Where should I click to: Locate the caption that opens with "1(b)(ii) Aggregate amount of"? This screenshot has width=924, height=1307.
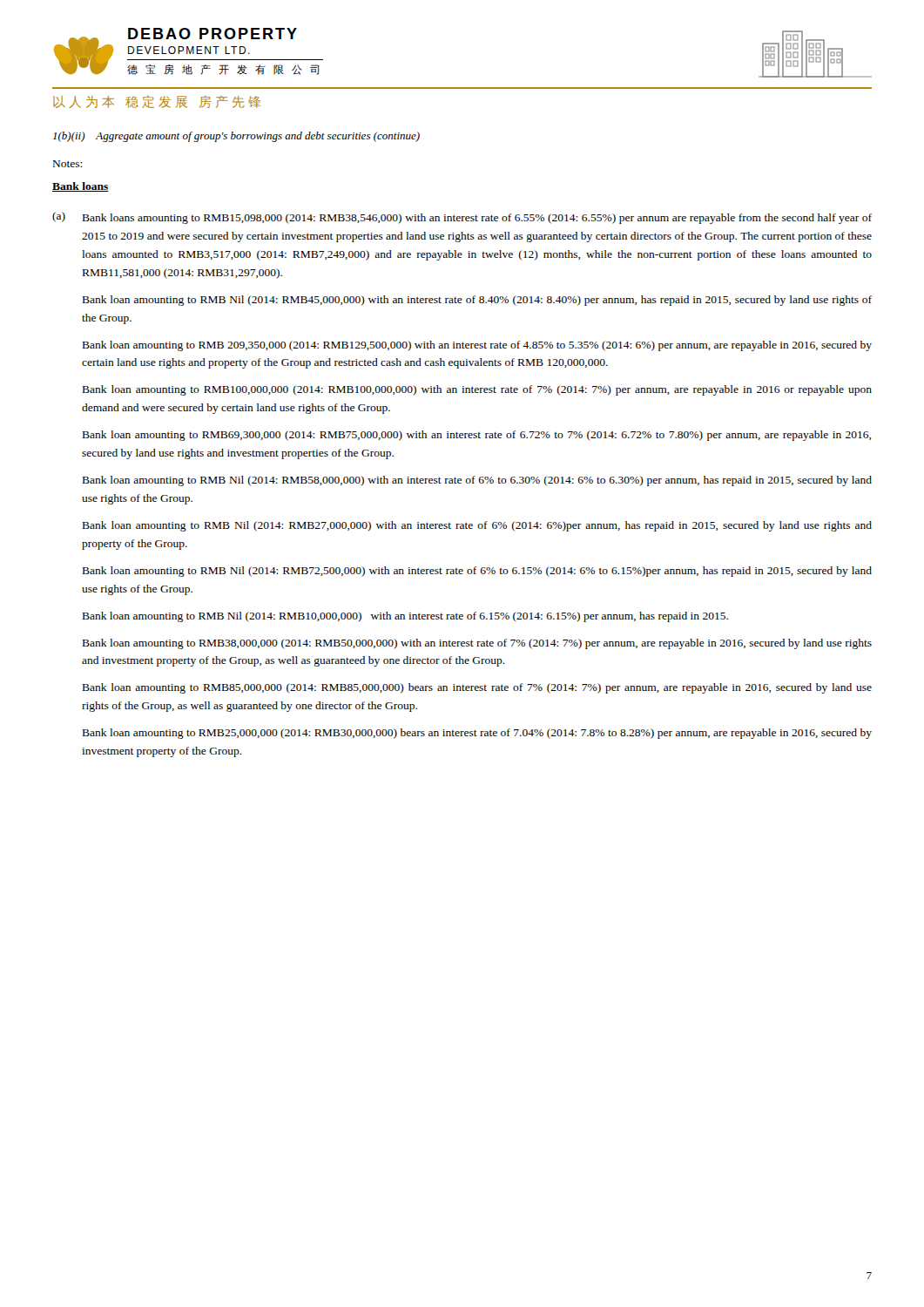pyautogui.click(x=236, y=136)
